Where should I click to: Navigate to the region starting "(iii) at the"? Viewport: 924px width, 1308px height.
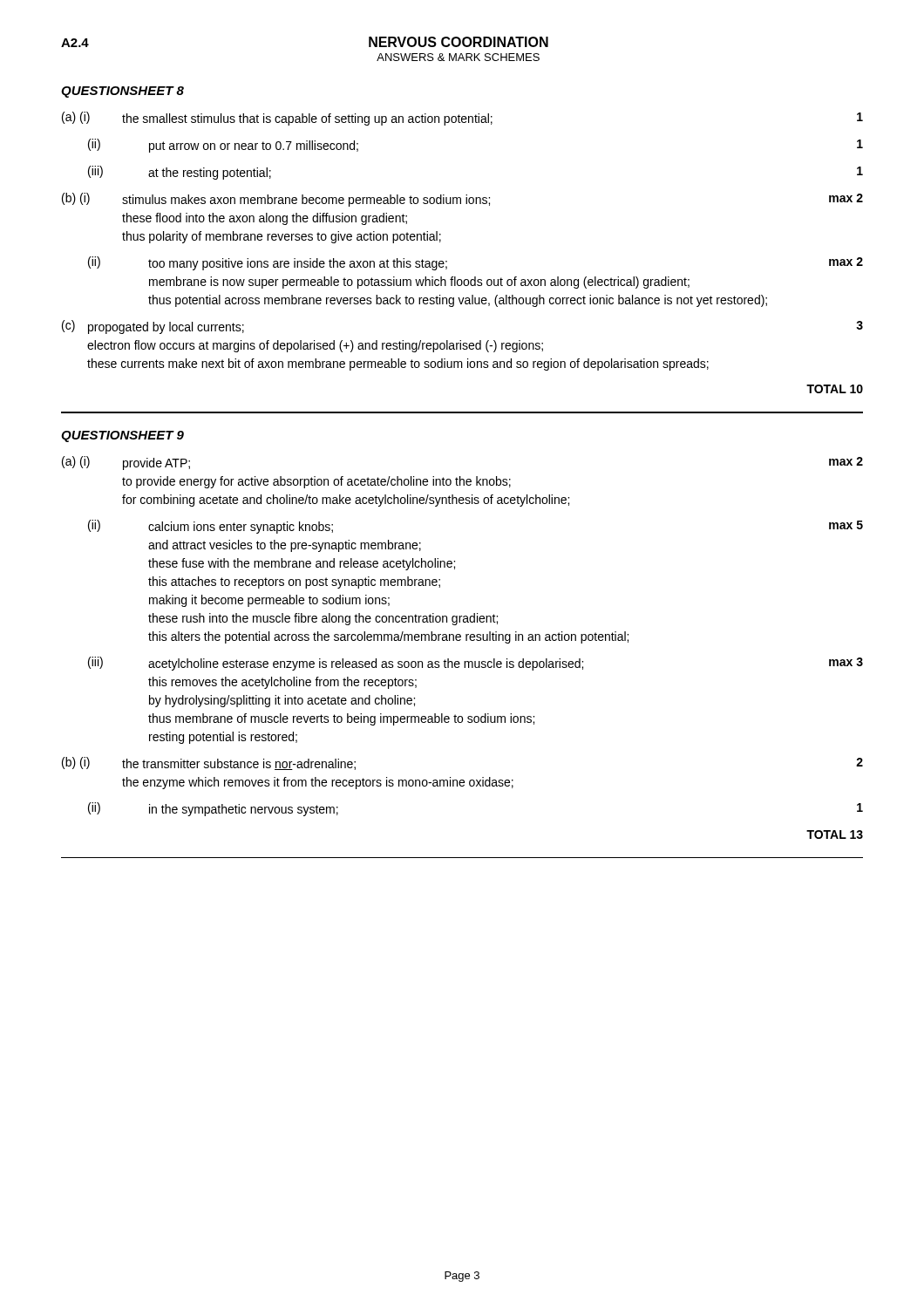207,172
